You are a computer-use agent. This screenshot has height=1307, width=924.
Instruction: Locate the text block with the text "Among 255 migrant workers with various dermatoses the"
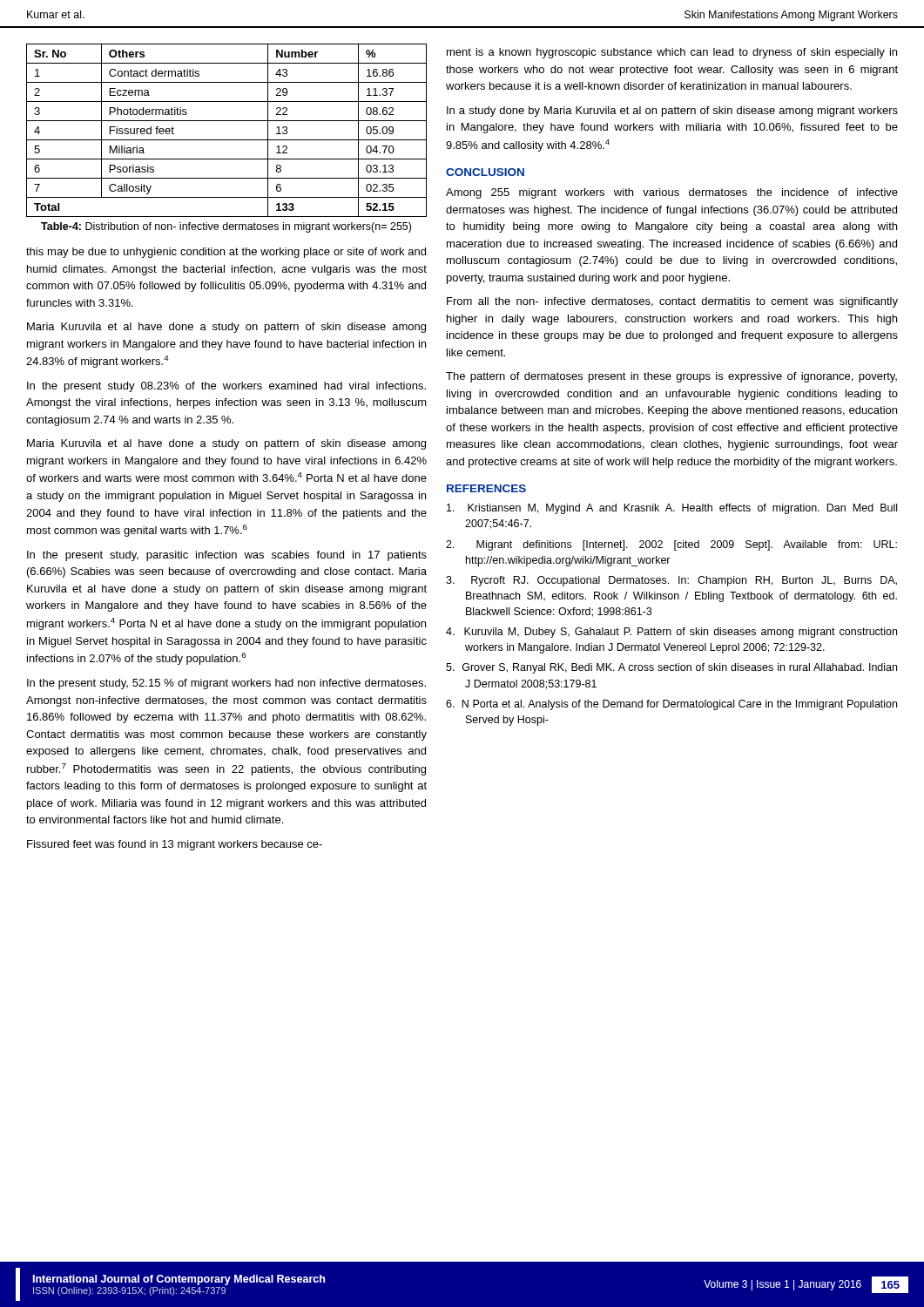point(672,235)
